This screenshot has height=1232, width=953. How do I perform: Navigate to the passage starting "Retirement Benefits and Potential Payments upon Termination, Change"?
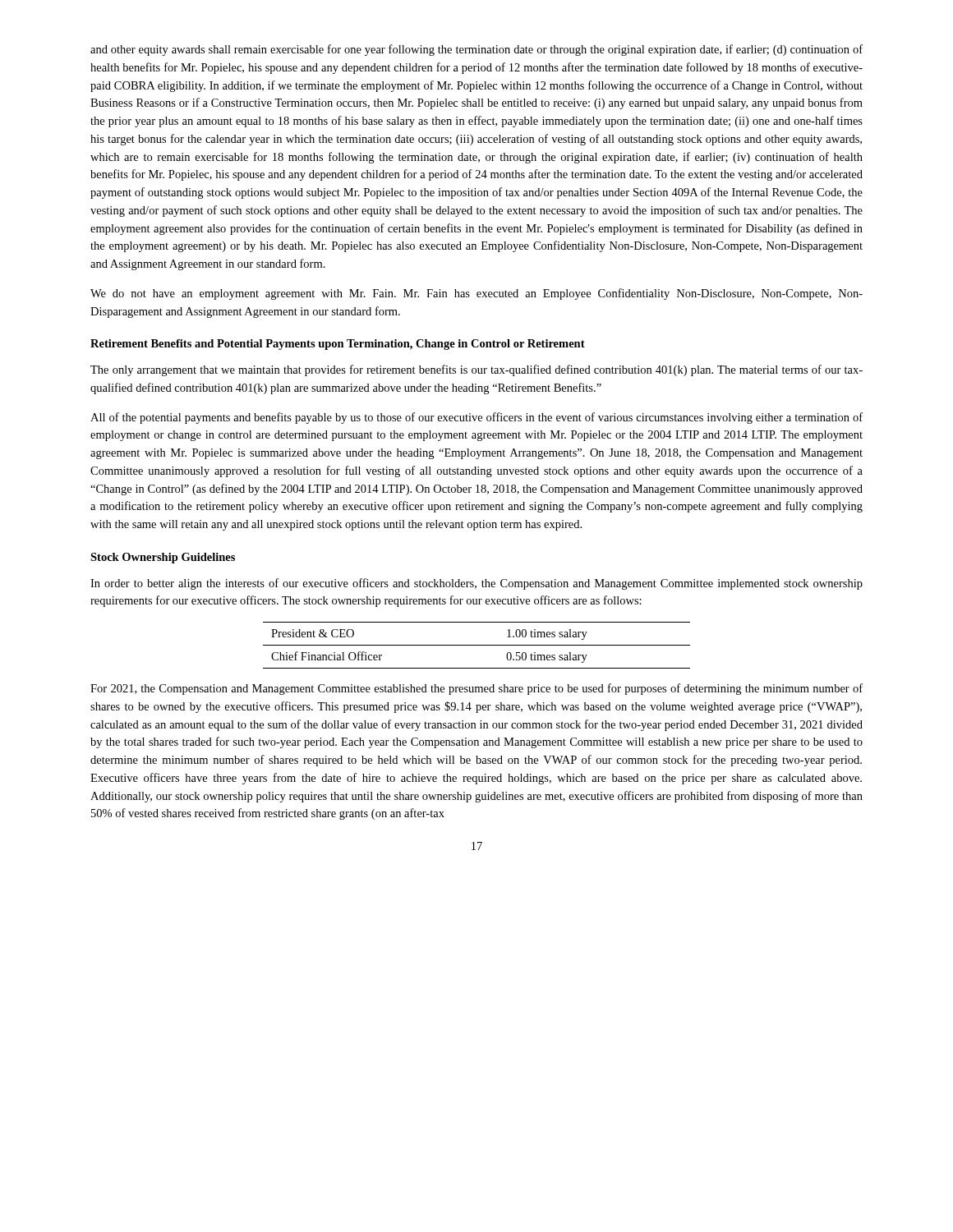(x=337, y=344)
